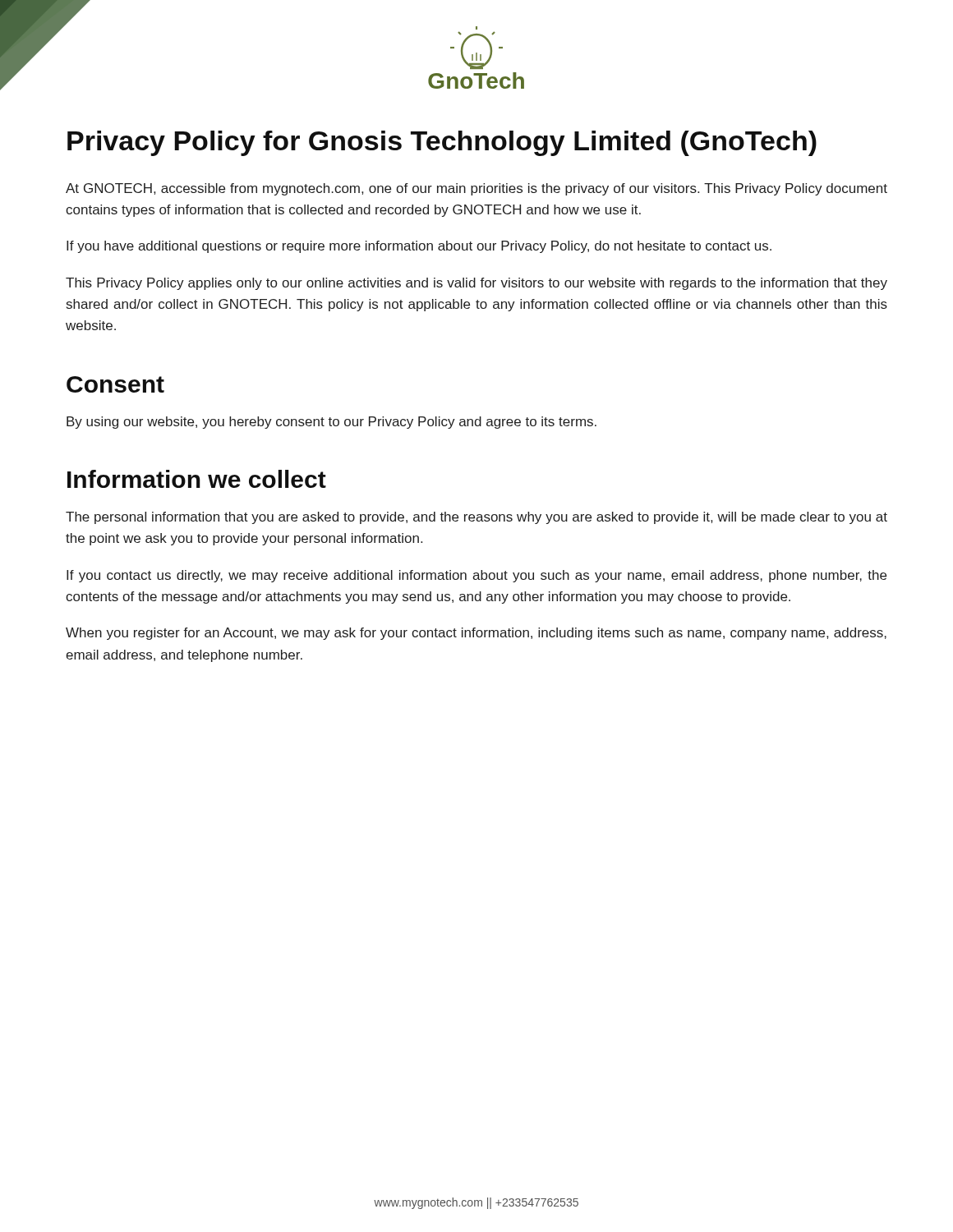The image size is (953, 1232).
Task: Find the block starting "By using our website, you hereby consent"
Action: (x=332, y=421)
